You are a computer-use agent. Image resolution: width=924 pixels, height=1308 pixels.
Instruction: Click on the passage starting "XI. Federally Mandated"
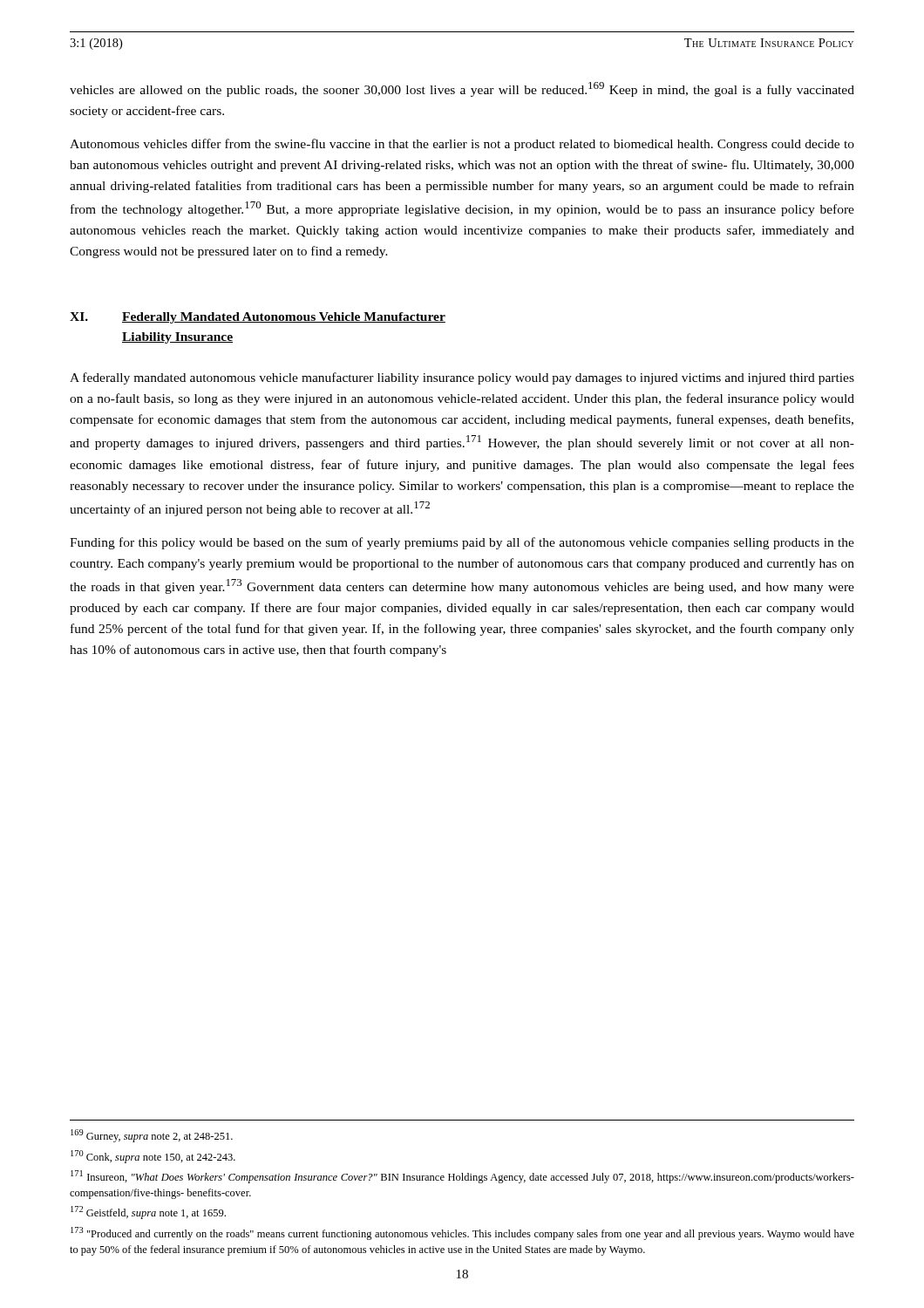[x=258, y=327]
